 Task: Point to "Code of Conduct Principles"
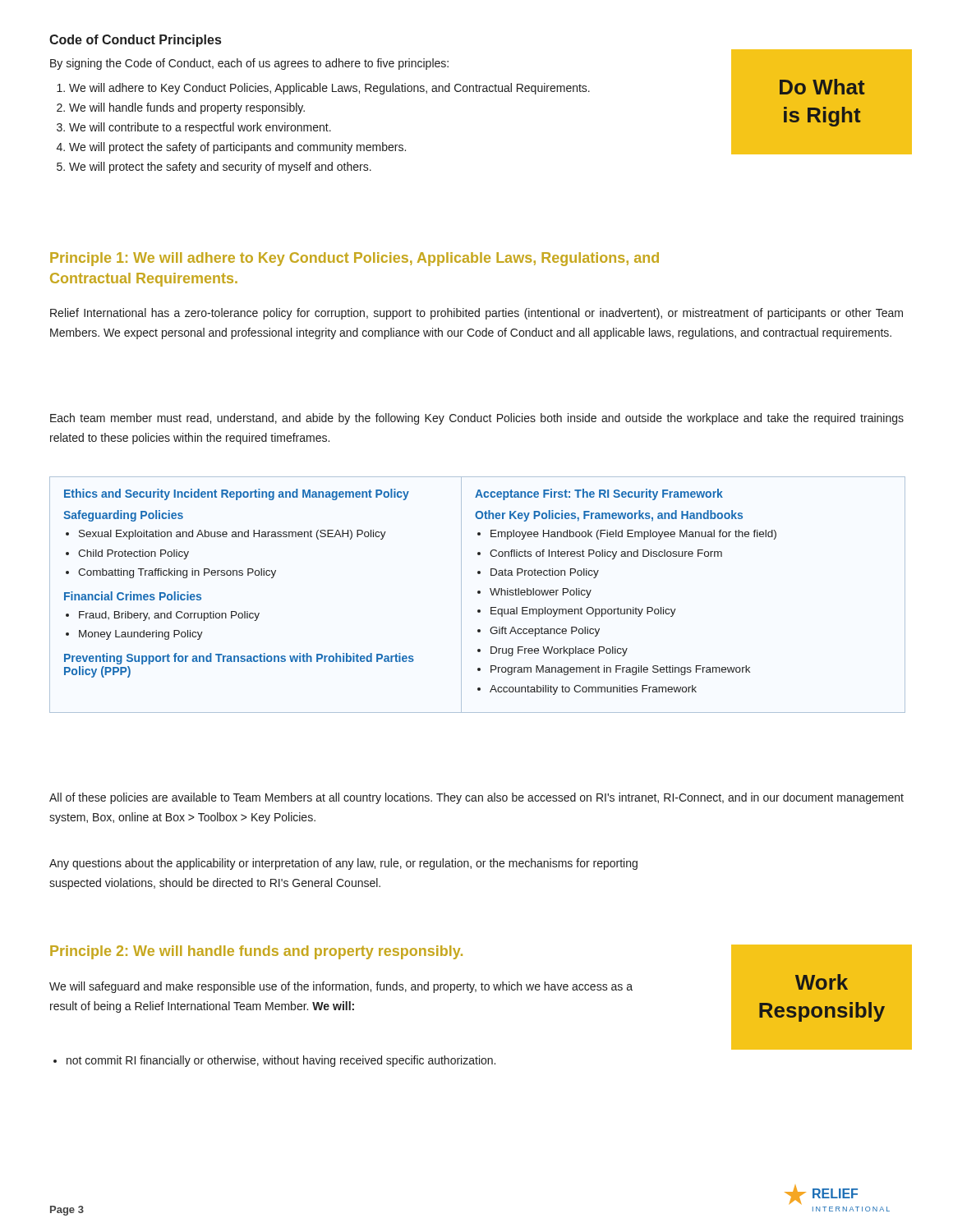135,40
